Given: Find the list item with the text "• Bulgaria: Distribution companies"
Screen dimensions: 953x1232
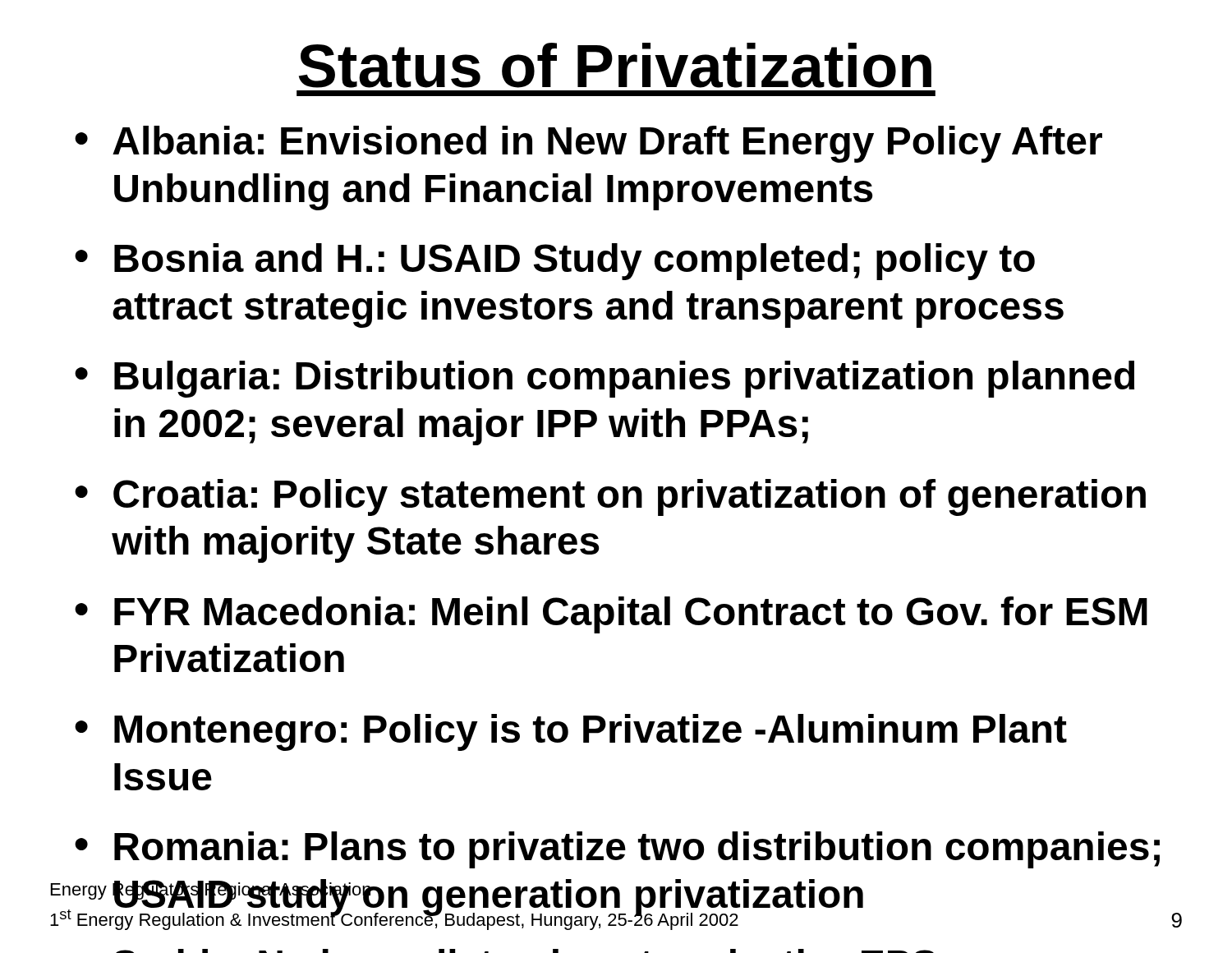Looking at the screenshot, I should pyautogui.click(x=620, y=400).
